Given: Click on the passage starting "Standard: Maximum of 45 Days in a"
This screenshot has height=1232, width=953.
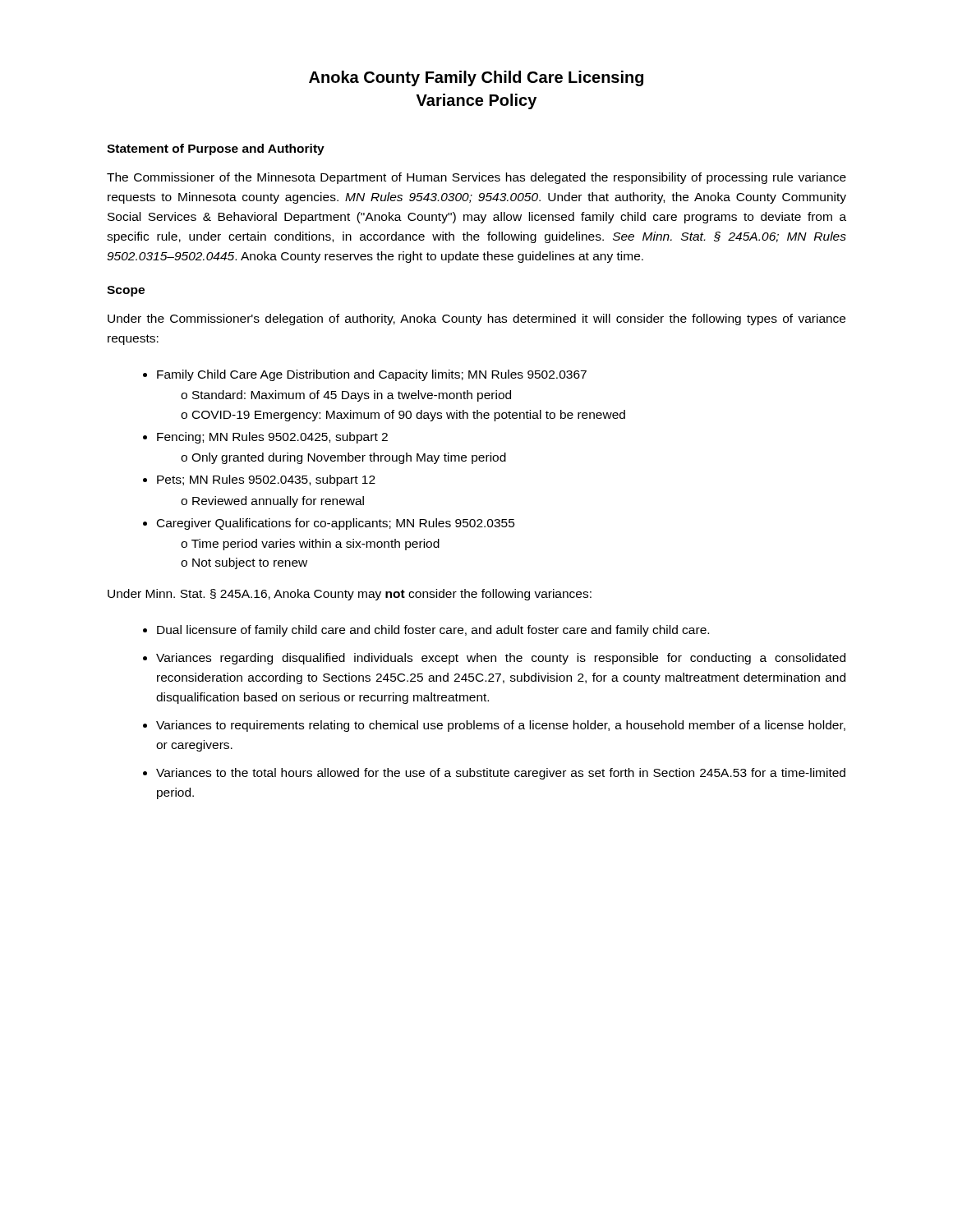Looking at the screenshot, I should tap(352, 395).
